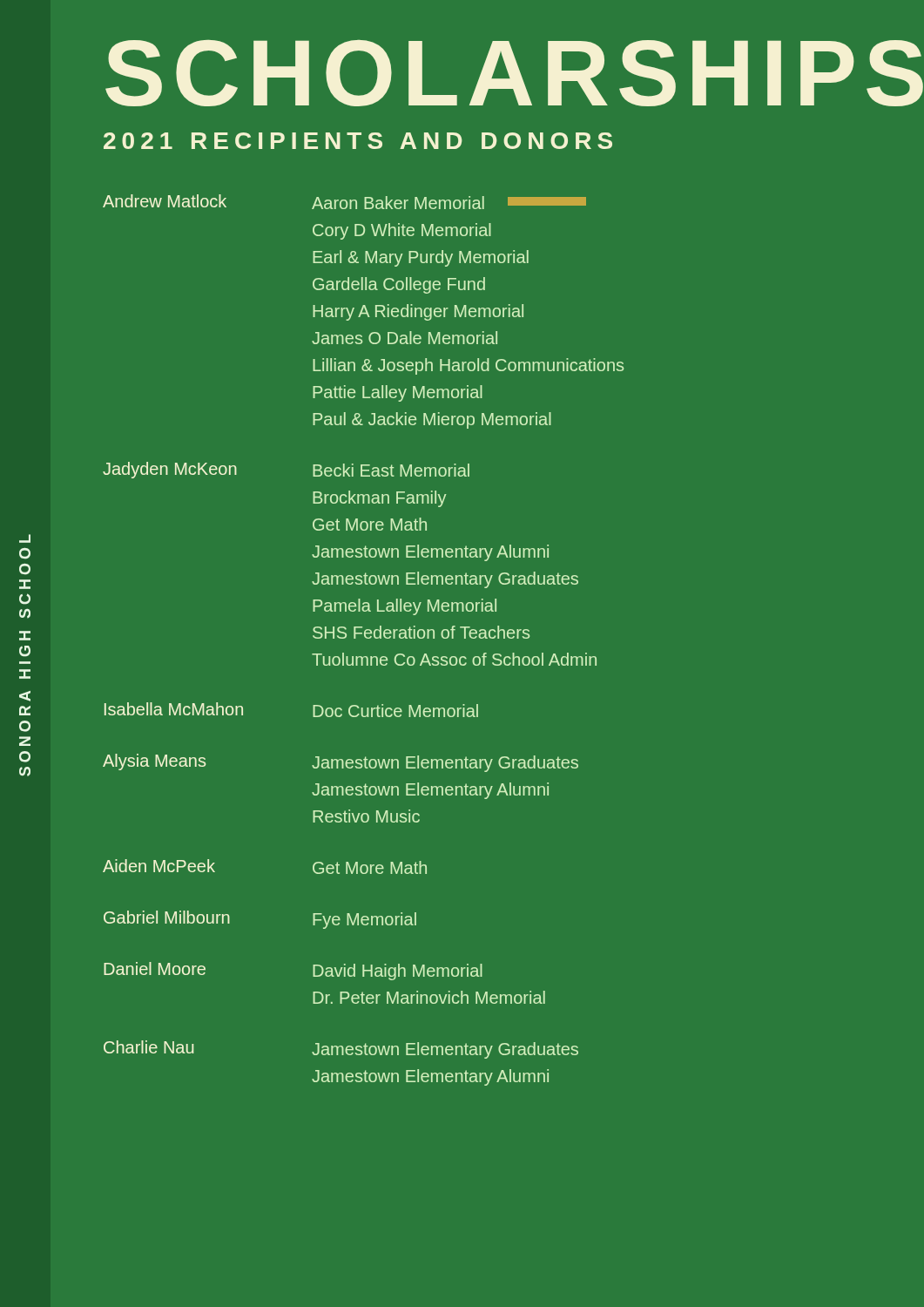
Task: Point to the block starting "2021 RECIPIENTS AND DONORS"
Action: [487, 141]
